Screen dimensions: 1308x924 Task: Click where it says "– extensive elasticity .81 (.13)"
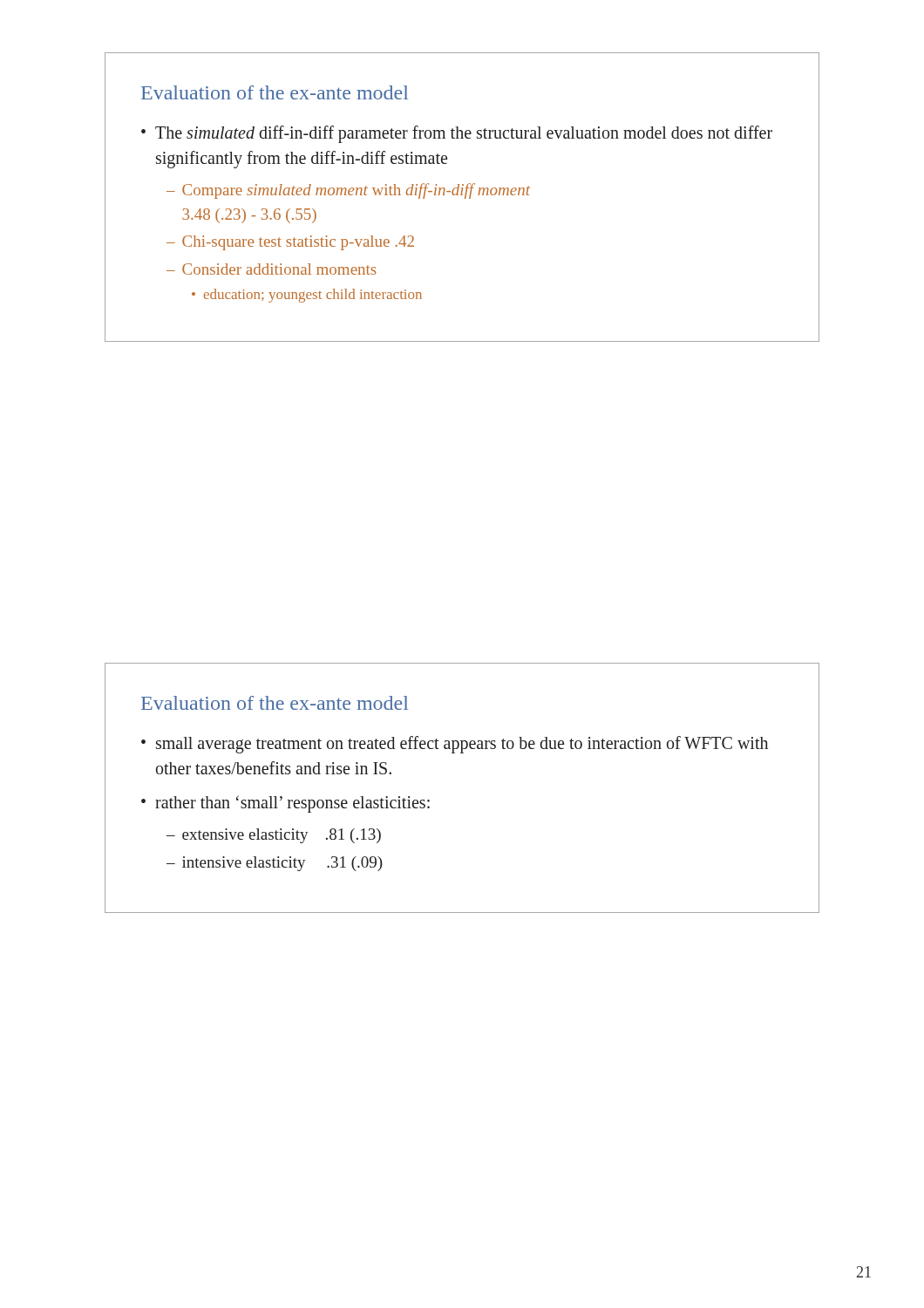pyautogui.click(x=274, y=834)
